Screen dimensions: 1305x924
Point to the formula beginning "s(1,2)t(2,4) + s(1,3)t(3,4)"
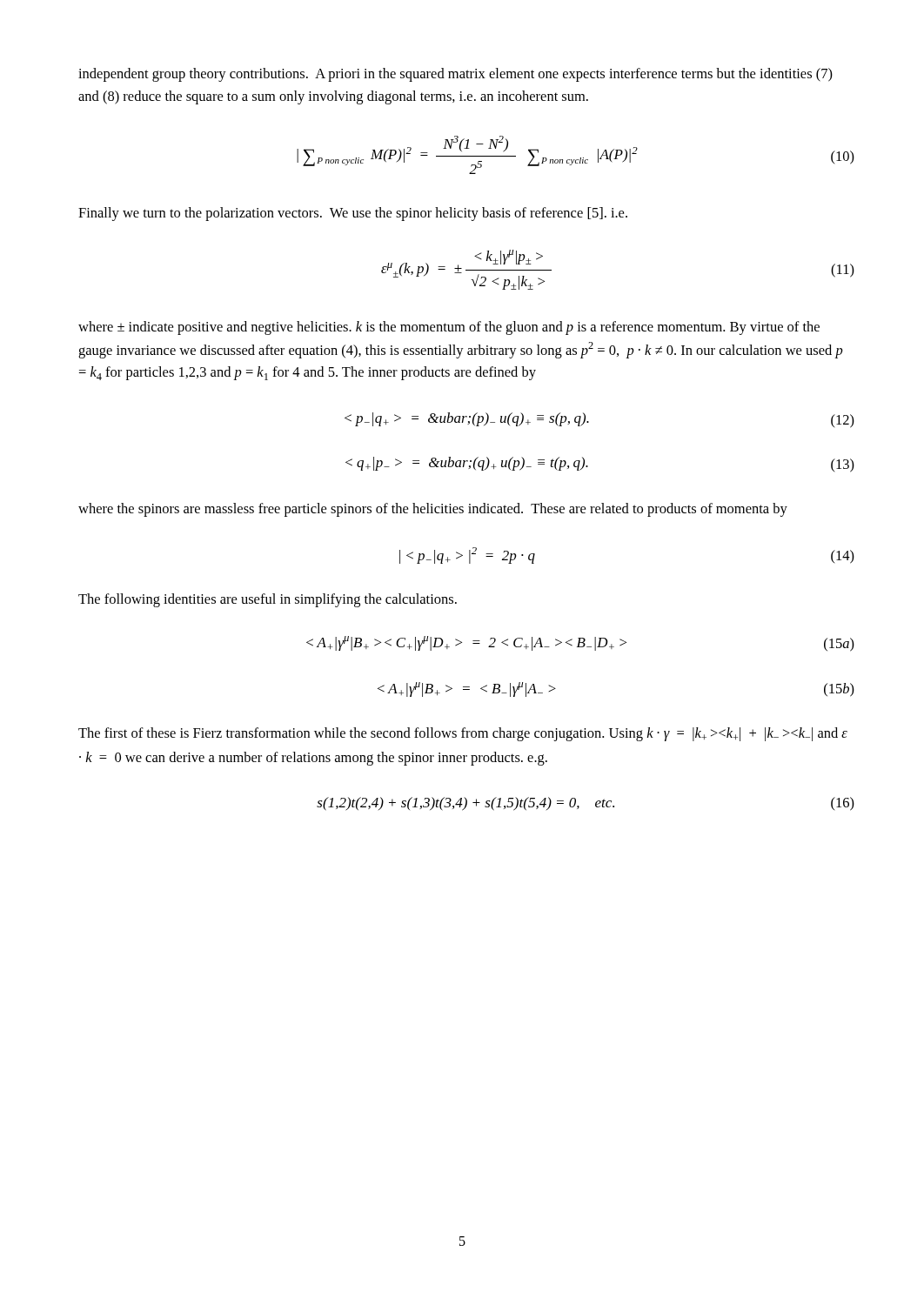click(x=466, y=803)
